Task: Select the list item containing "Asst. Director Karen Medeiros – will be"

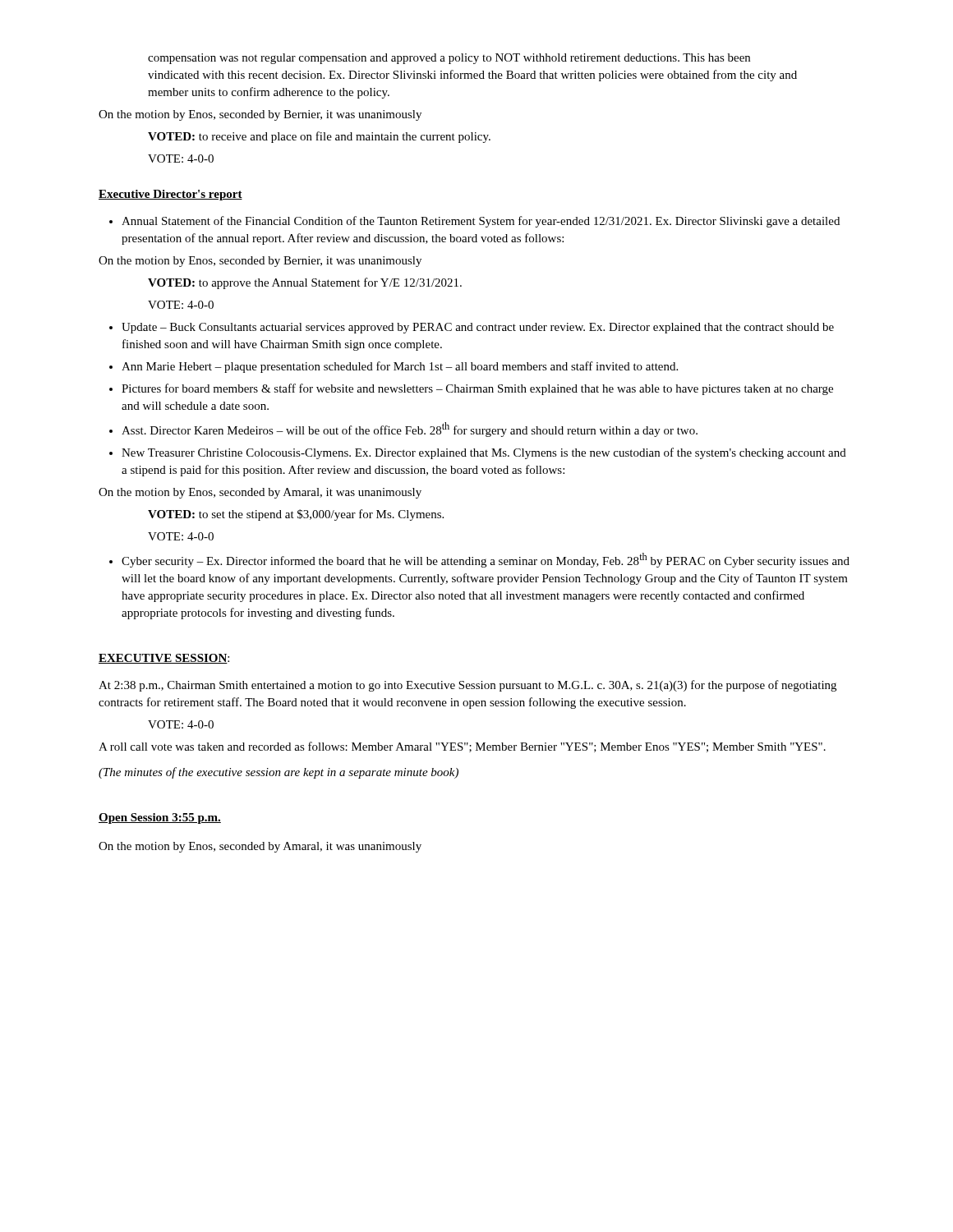Action: pos(410,429)
